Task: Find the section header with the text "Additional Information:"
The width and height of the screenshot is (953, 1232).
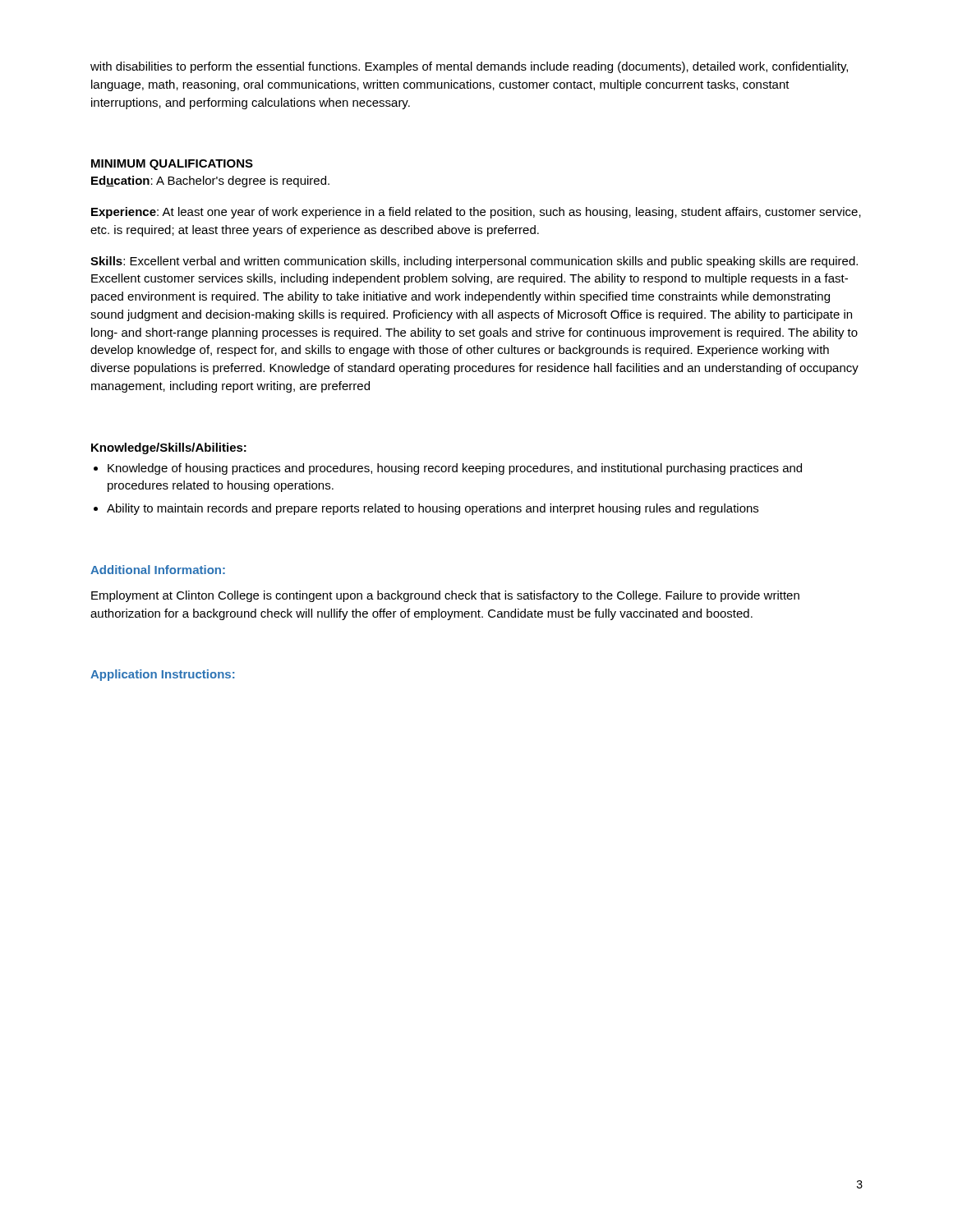Action: [158, 569]
